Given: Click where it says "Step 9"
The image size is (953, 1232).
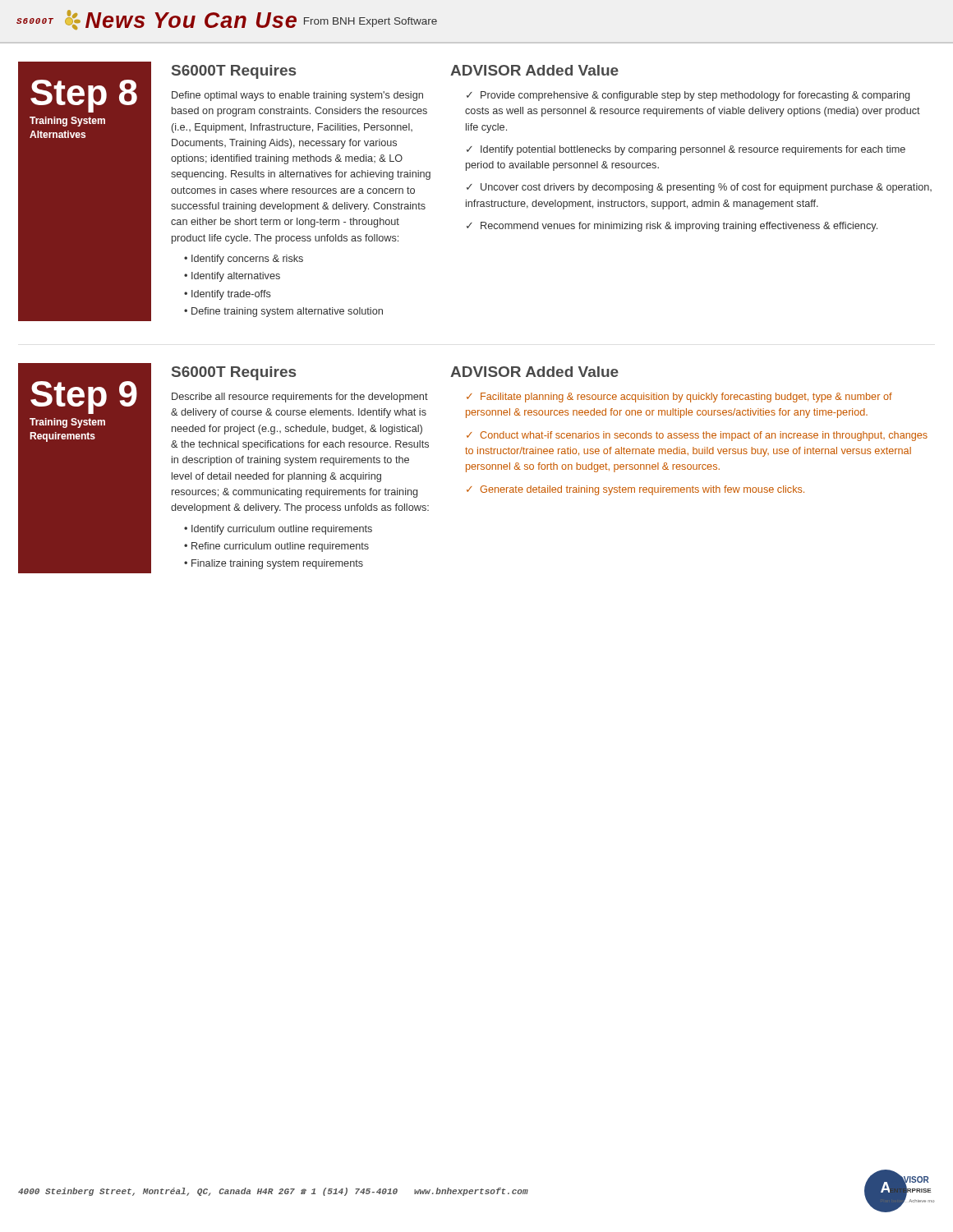Looking at the screenshot, I should (84, 394).
